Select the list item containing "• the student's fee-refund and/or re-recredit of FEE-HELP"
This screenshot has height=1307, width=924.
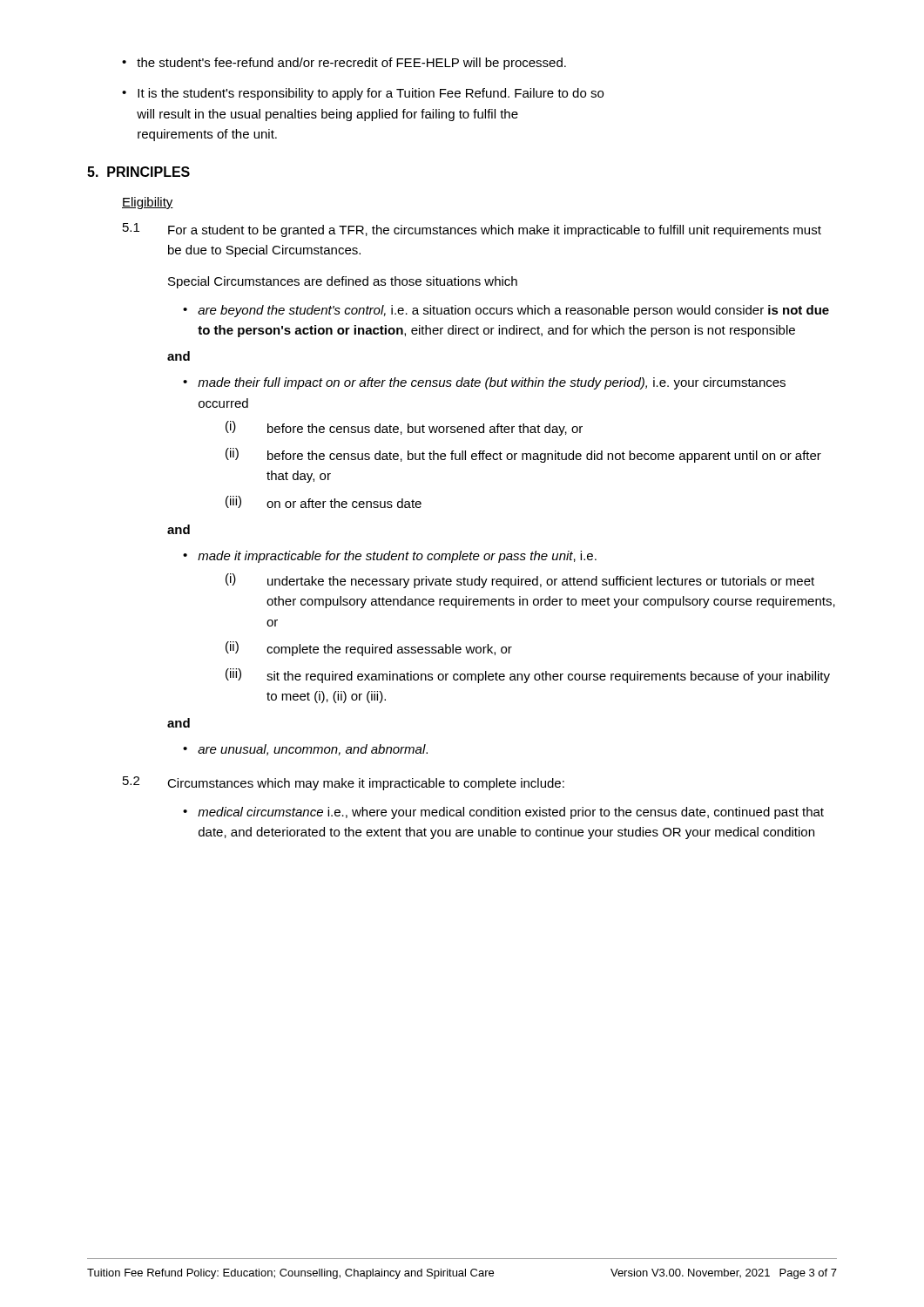click(344, 62)
